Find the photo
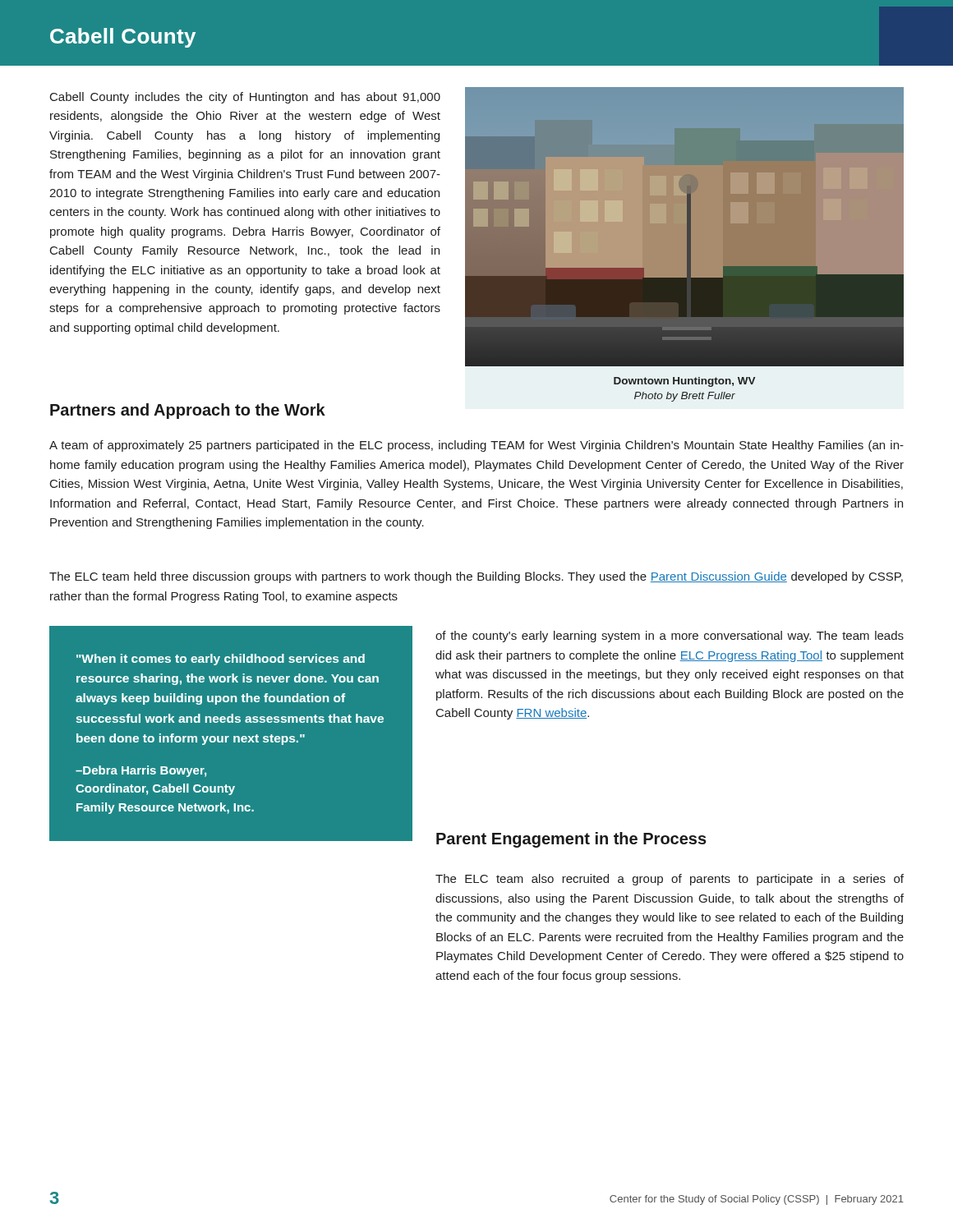Viewport: 953px width, 1232px height. (x=684, y=228)
